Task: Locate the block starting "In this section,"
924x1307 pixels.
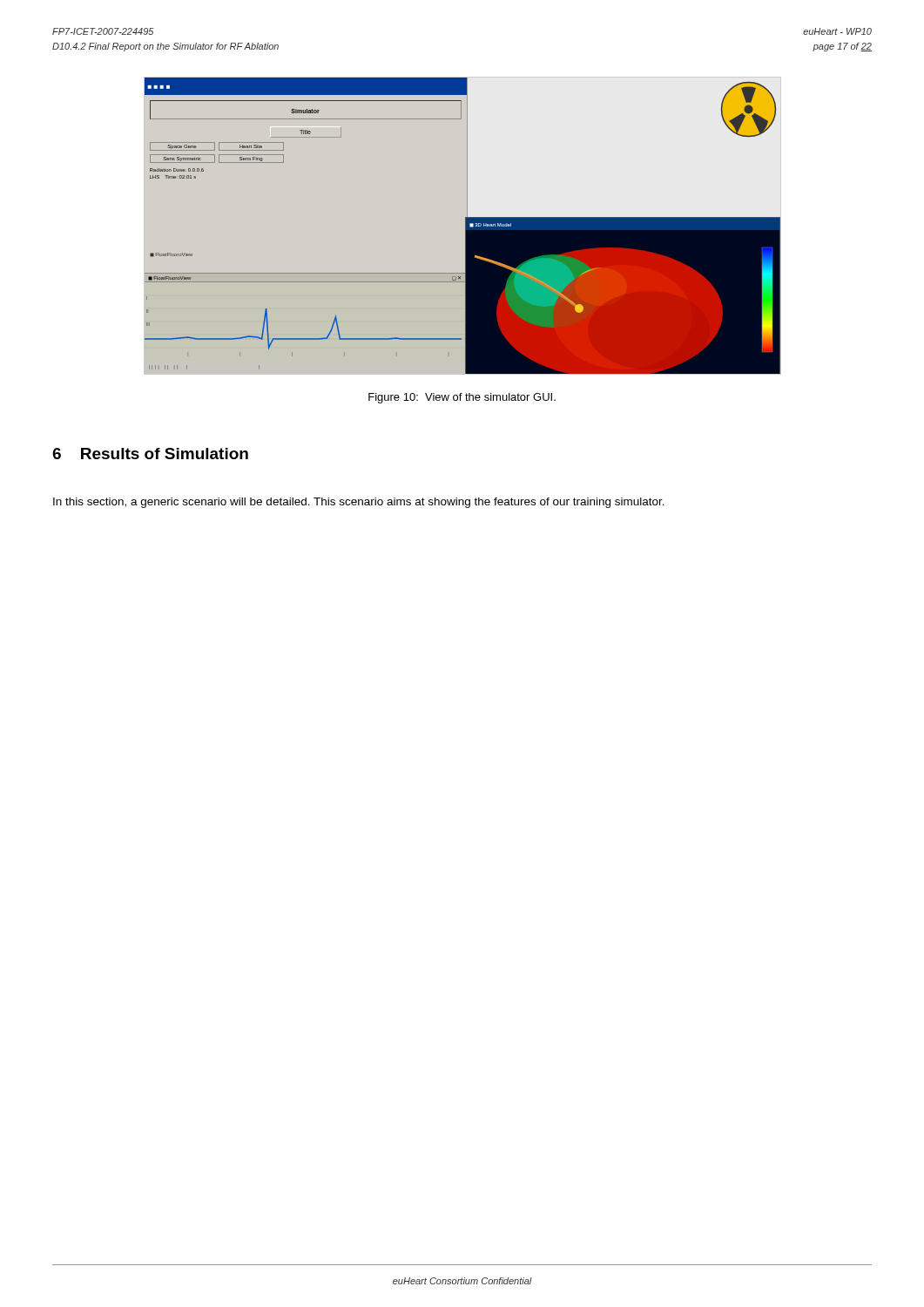Action: 359,501
